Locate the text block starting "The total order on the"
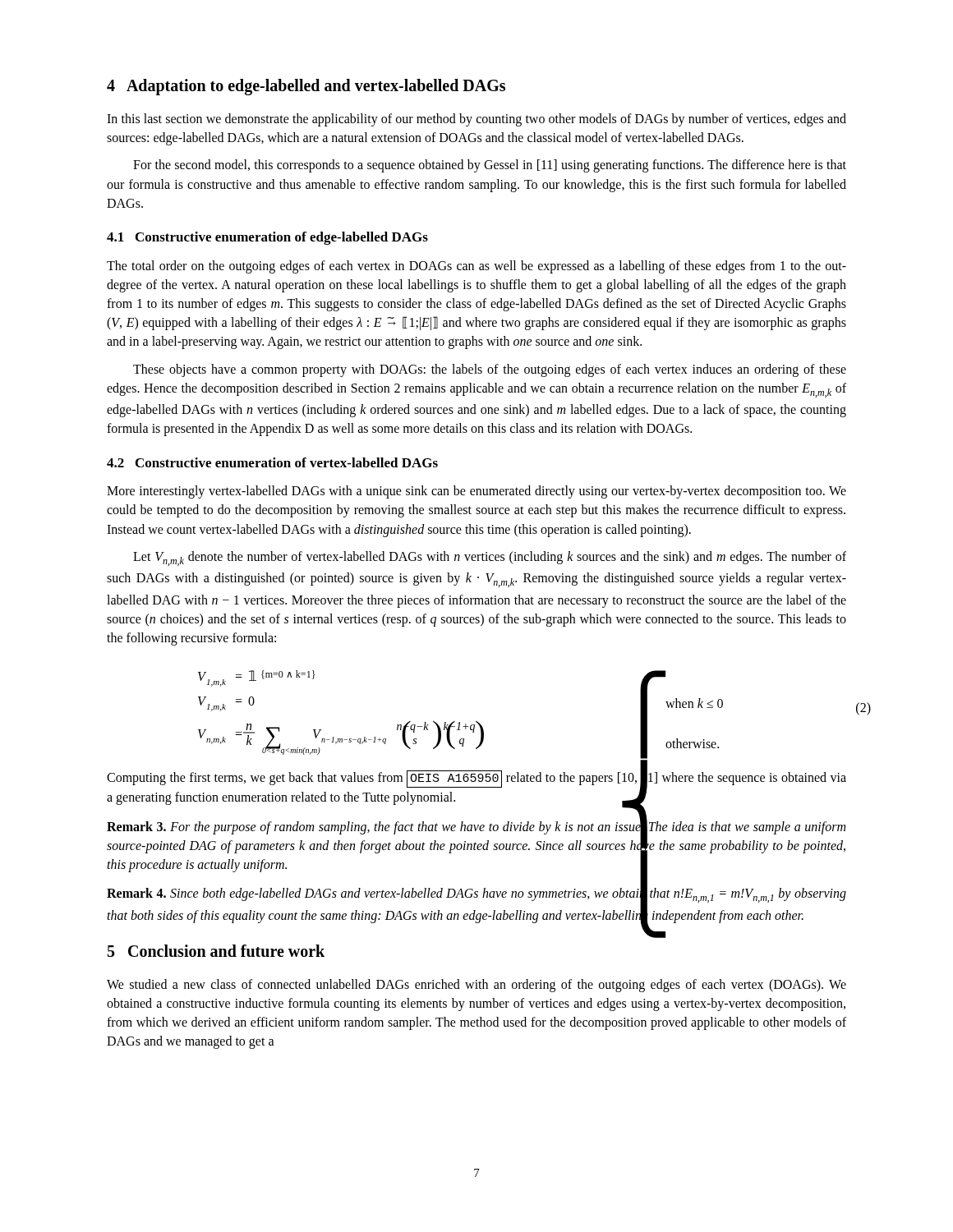This screenshot has height=1232, width=953. (x=476, y=304)
